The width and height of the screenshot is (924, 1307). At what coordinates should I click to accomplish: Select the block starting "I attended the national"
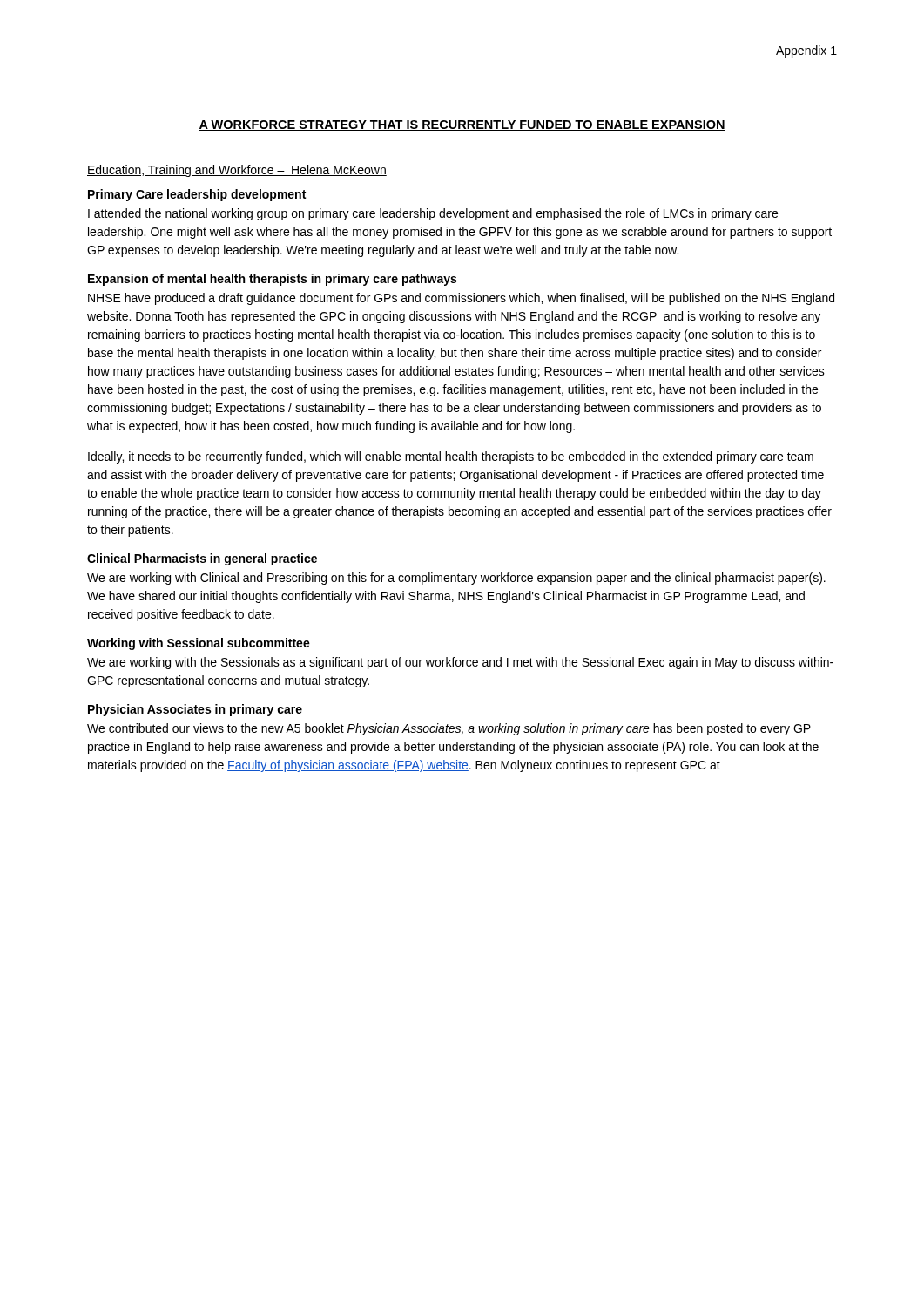[460, 232]
